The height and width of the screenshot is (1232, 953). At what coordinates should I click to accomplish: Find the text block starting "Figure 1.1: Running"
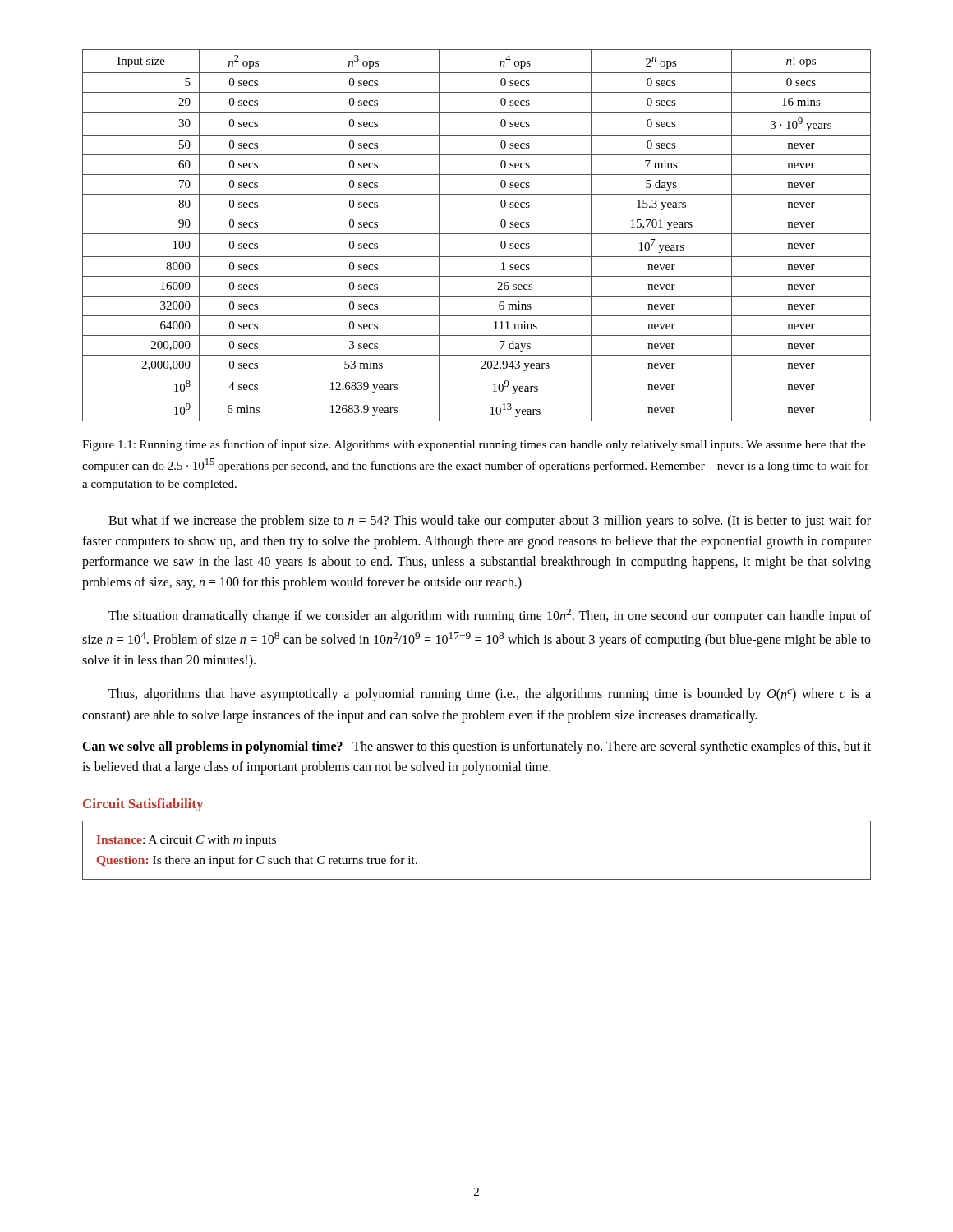pos(475,464)
